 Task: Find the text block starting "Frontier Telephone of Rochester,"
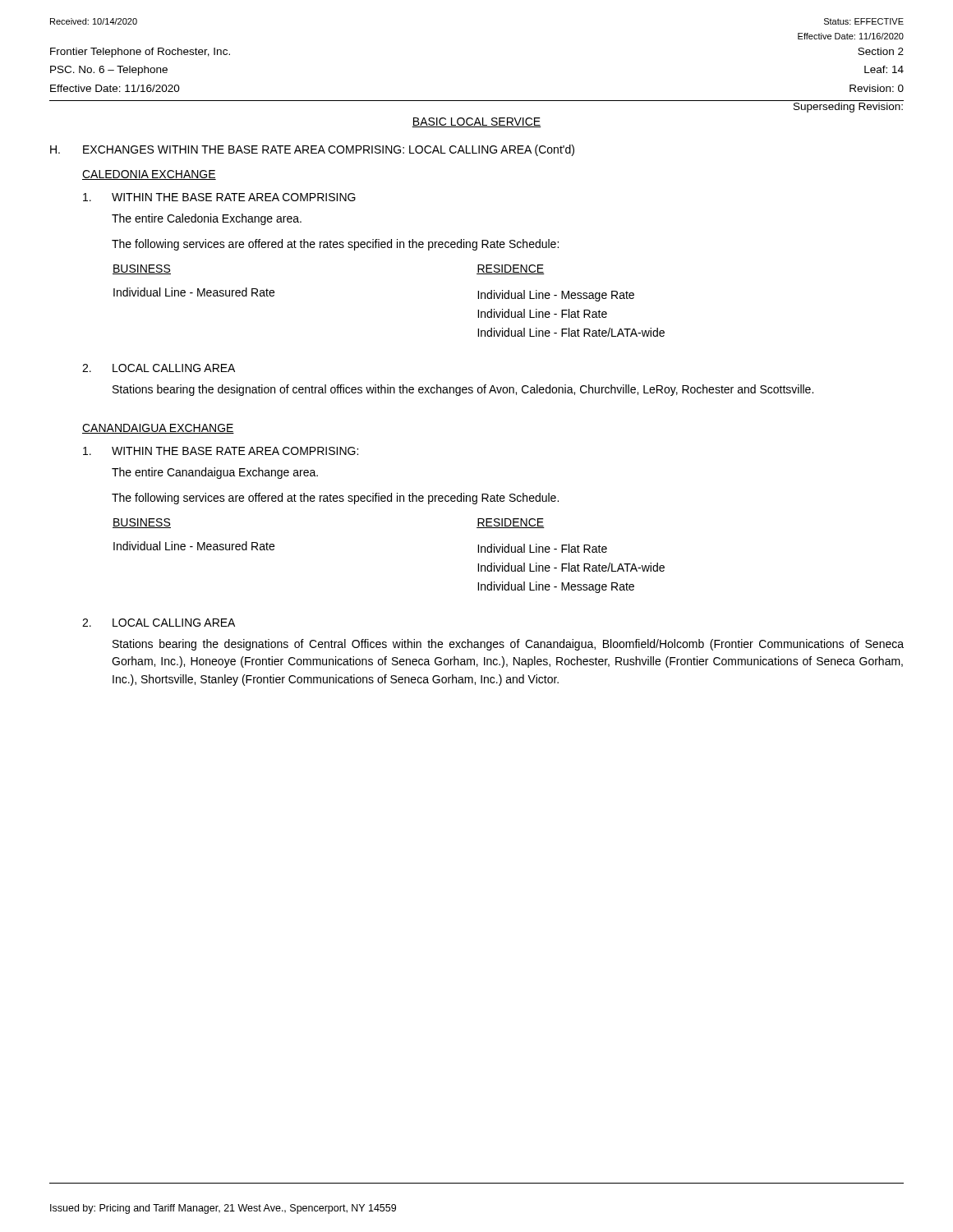pos(140,70)
